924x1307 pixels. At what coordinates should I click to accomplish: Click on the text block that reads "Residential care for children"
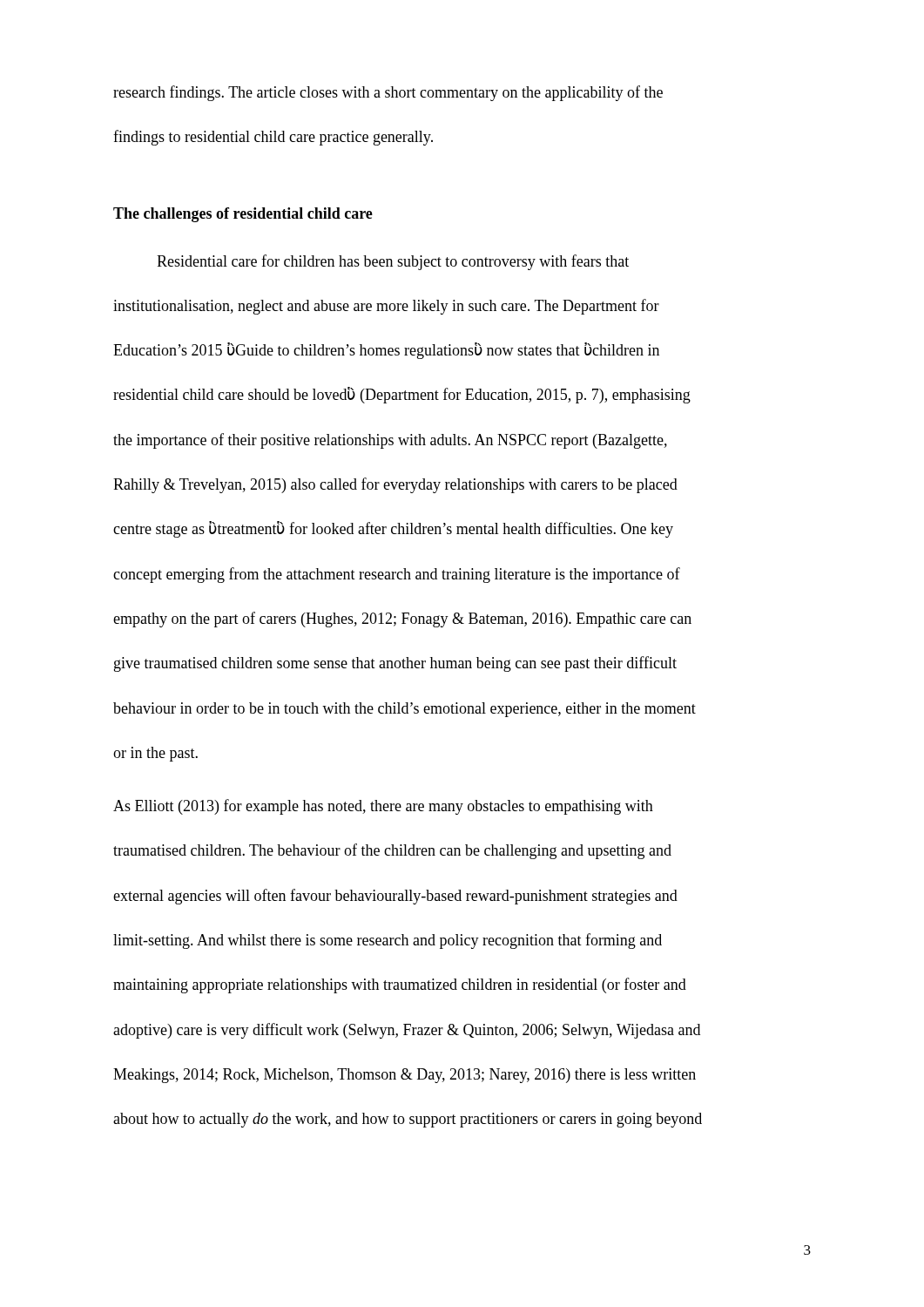(393, 262)
